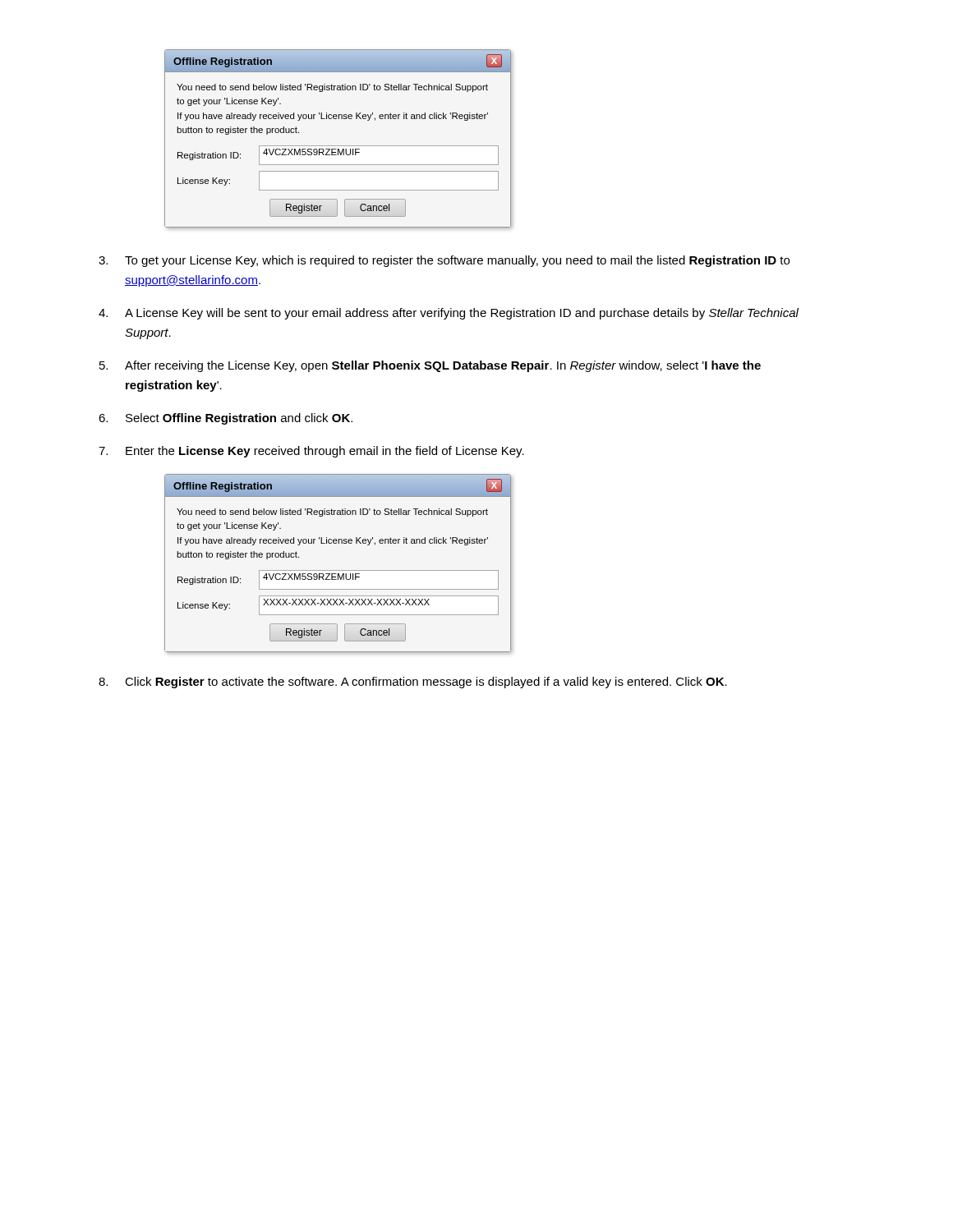Image resolution: width=953 pixels, height=1232 pixels.
Task: Point to the region starting "5. After receiving the"
Action: point(460,375)
